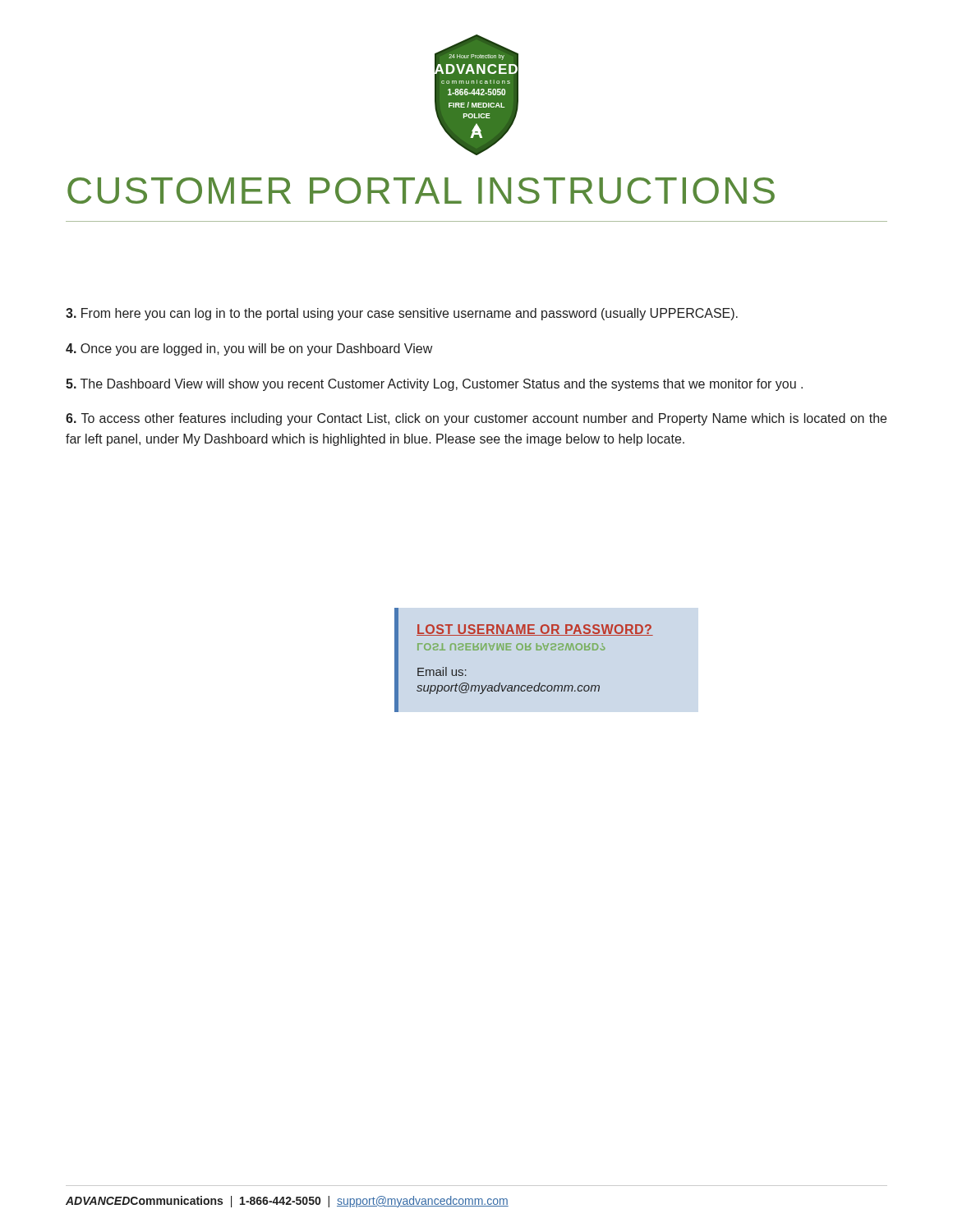Locate the block of text that opens with "5. The Dashboard"
Screen dimensions: 1232x953
pos(435,384)
